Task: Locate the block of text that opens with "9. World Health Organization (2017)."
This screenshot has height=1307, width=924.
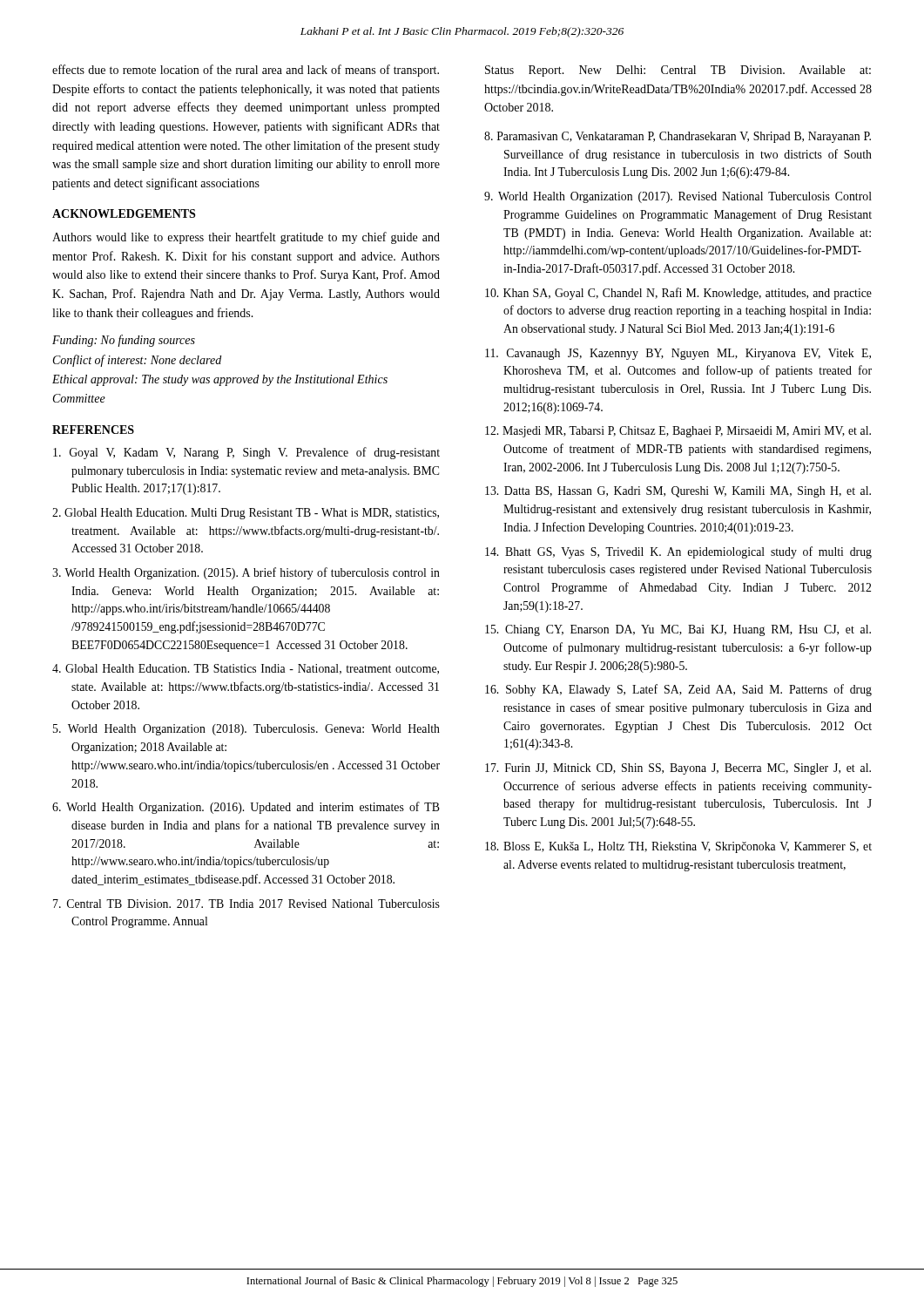Action: (x=678, y=233)
